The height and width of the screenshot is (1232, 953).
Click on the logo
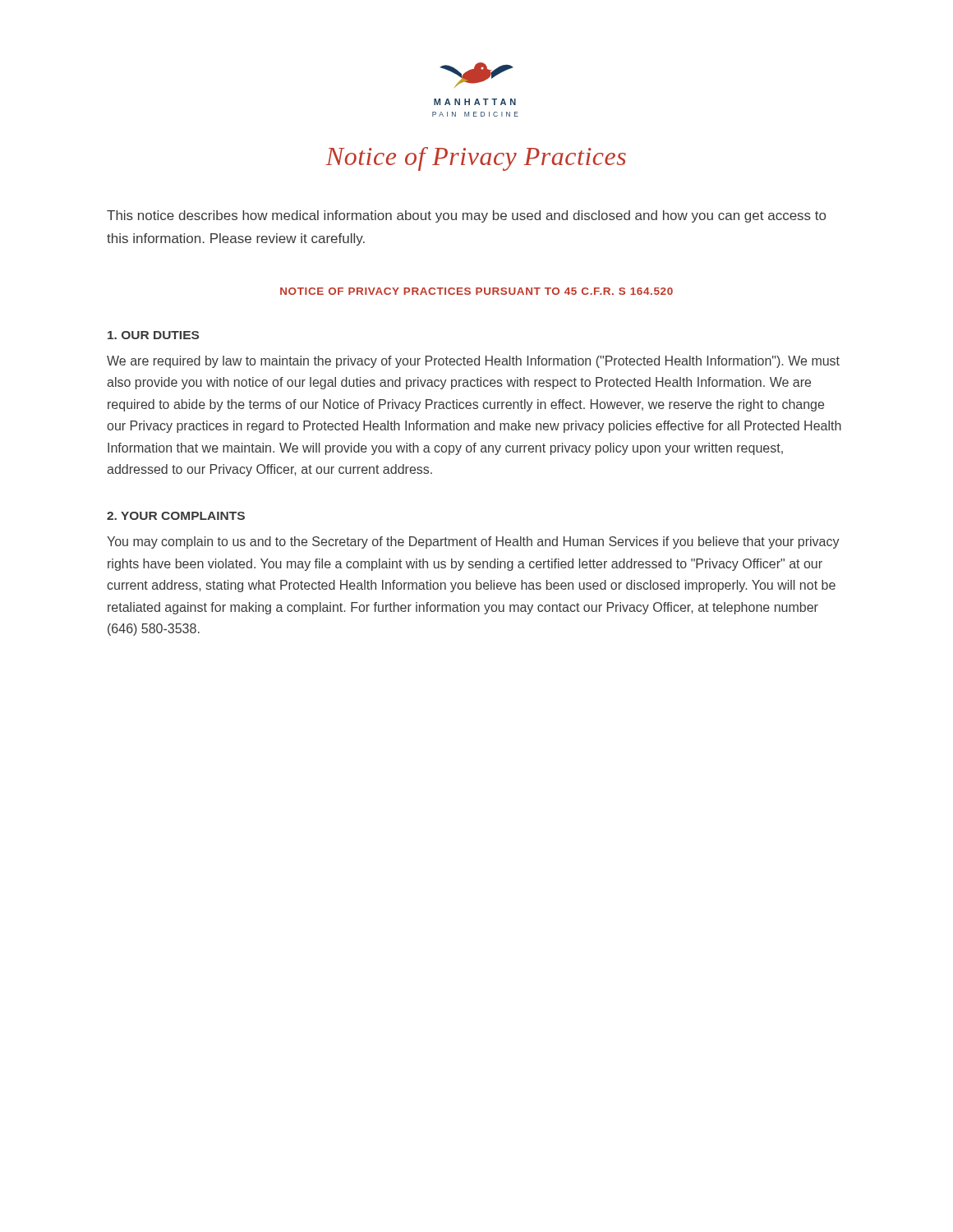[476, 88]
